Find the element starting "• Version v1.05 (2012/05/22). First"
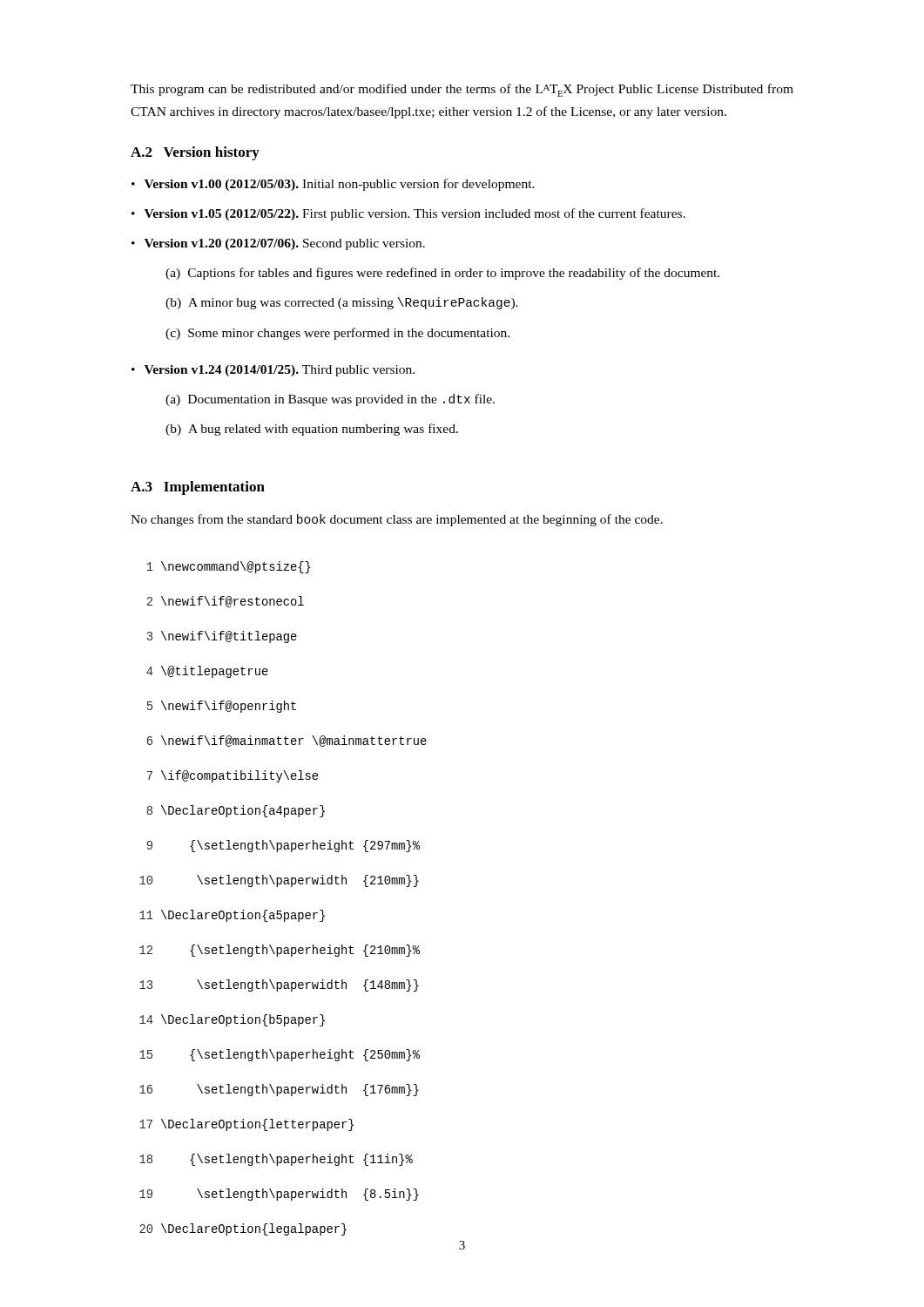The width and height of the screenshot is (924, 1307). tap(462, 214)
